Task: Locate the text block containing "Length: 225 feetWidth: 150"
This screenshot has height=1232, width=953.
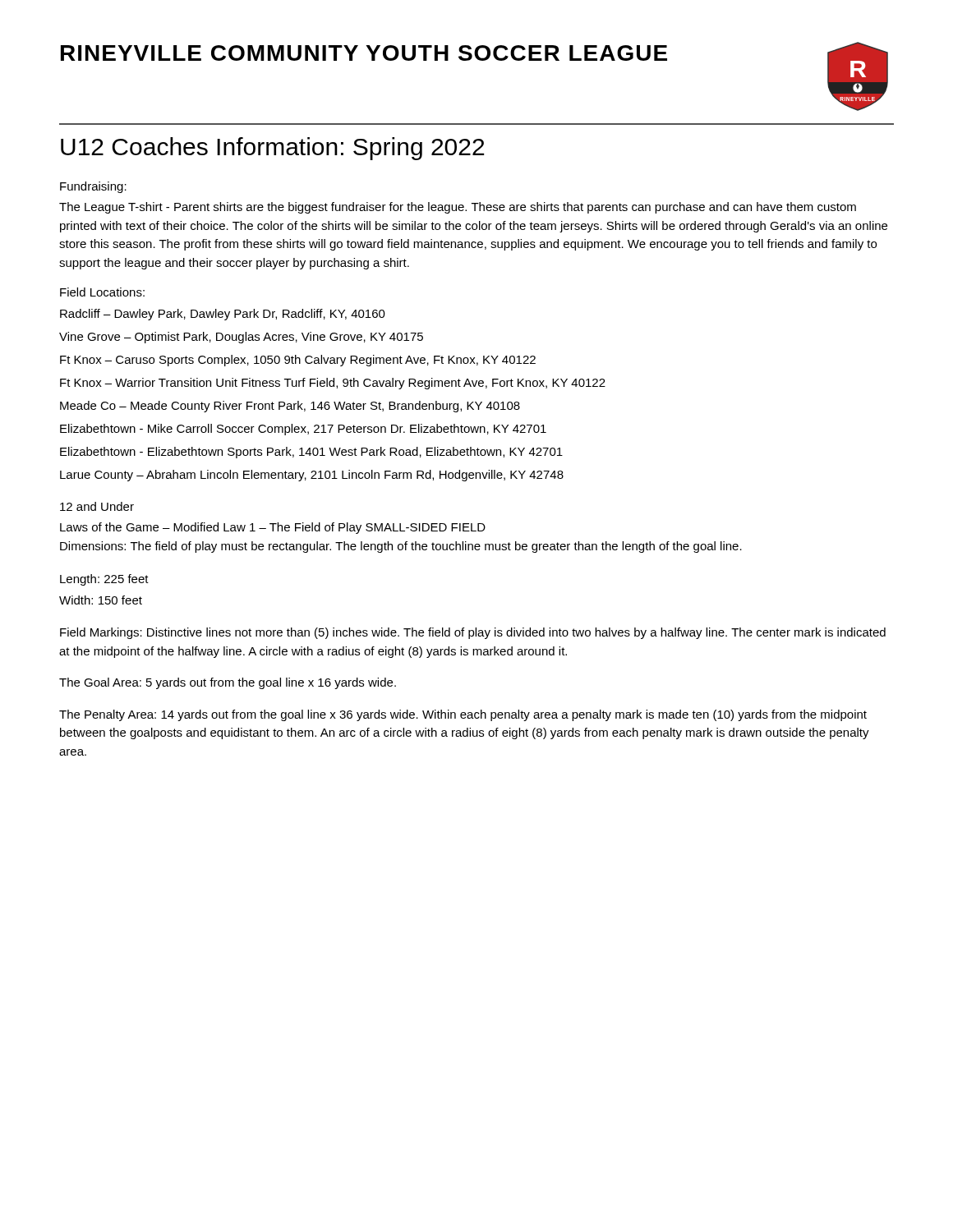Action: (104, 580)
